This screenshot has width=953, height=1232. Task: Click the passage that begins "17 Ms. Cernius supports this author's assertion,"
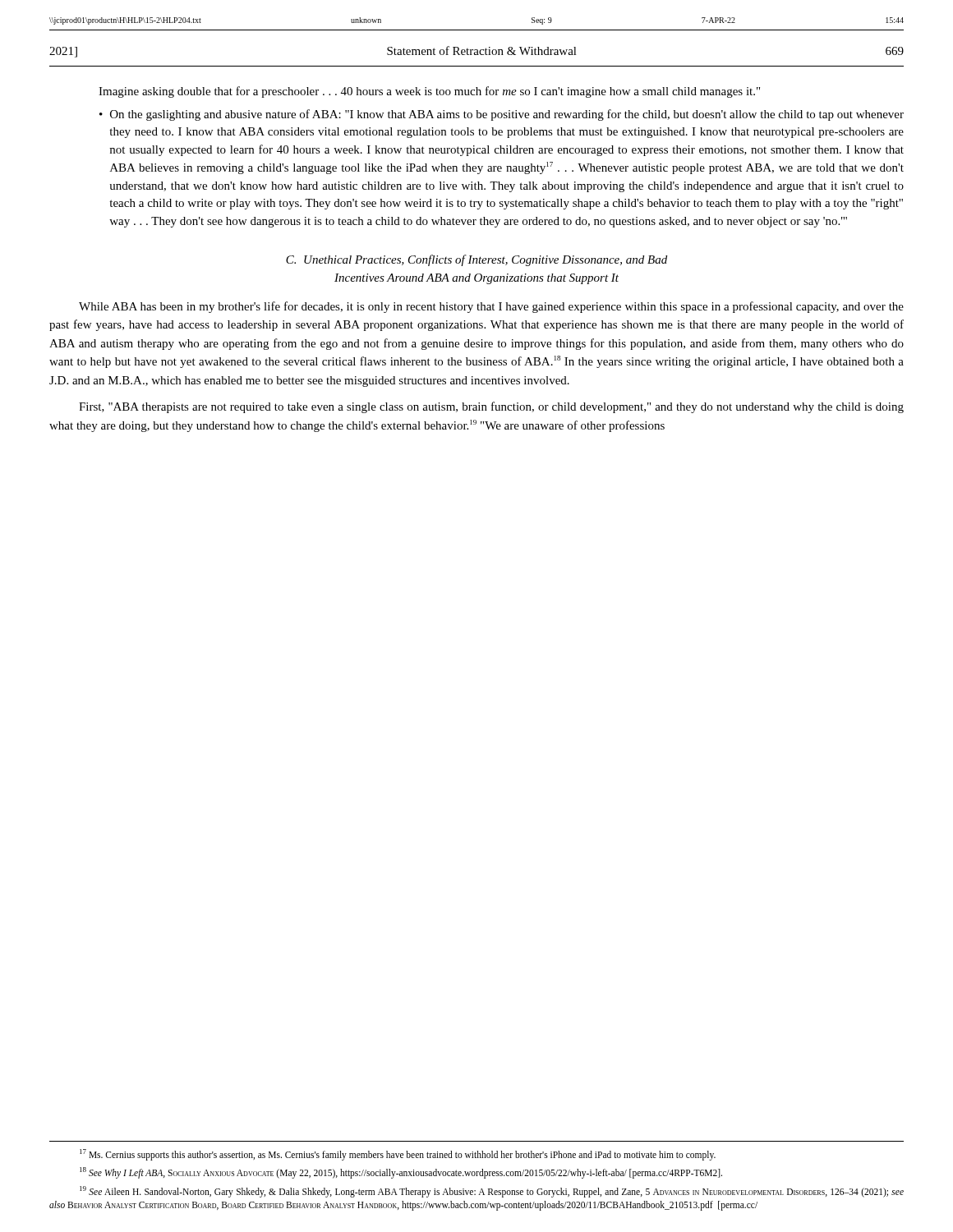[397, 1153]
